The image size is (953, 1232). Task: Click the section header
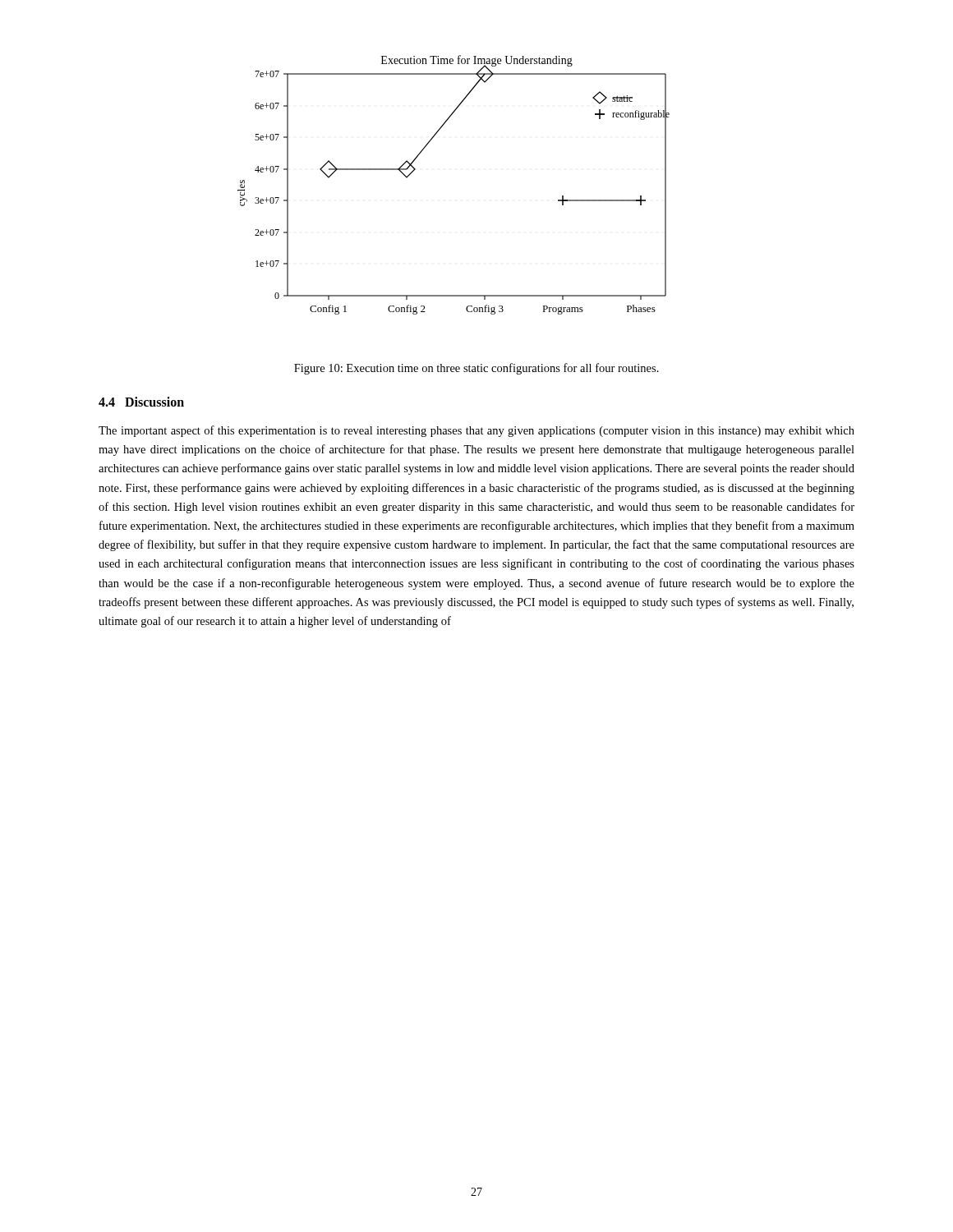(141, 402)
